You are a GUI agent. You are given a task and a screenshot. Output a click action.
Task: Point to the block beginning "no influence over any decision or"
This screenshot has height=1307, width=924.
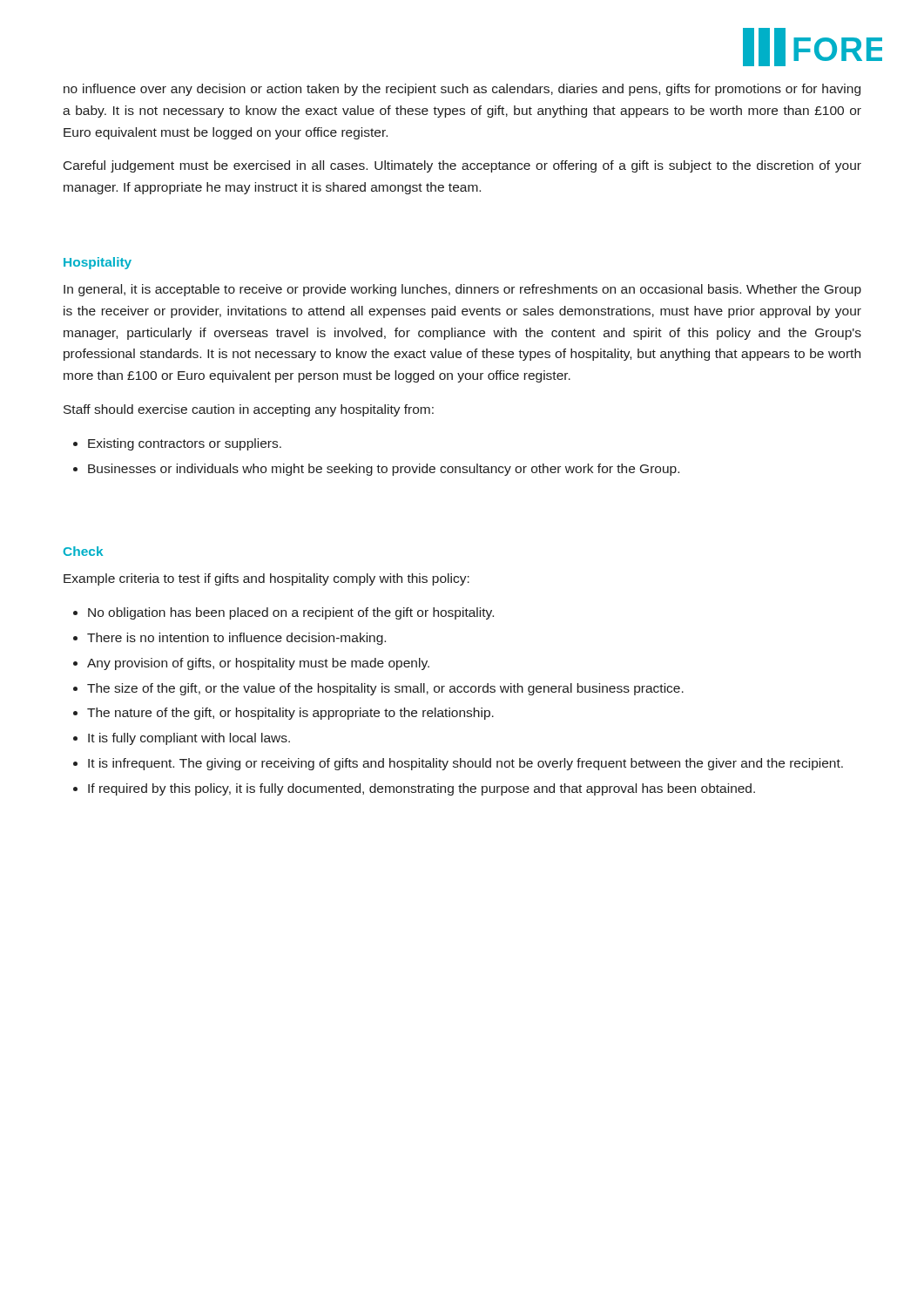tap(462, 110)
